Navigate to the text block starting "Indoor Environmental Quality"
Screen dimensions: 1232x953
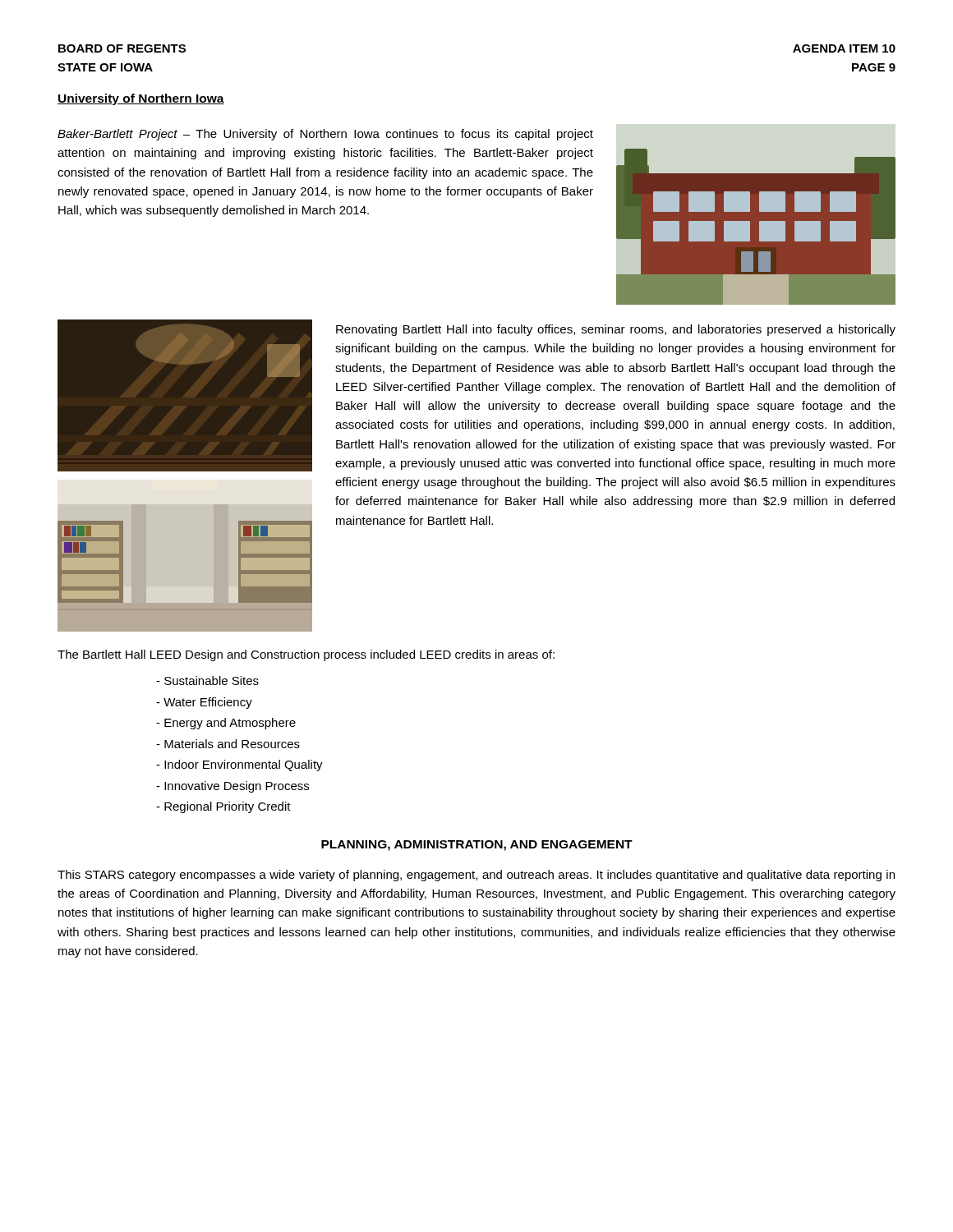239,764
